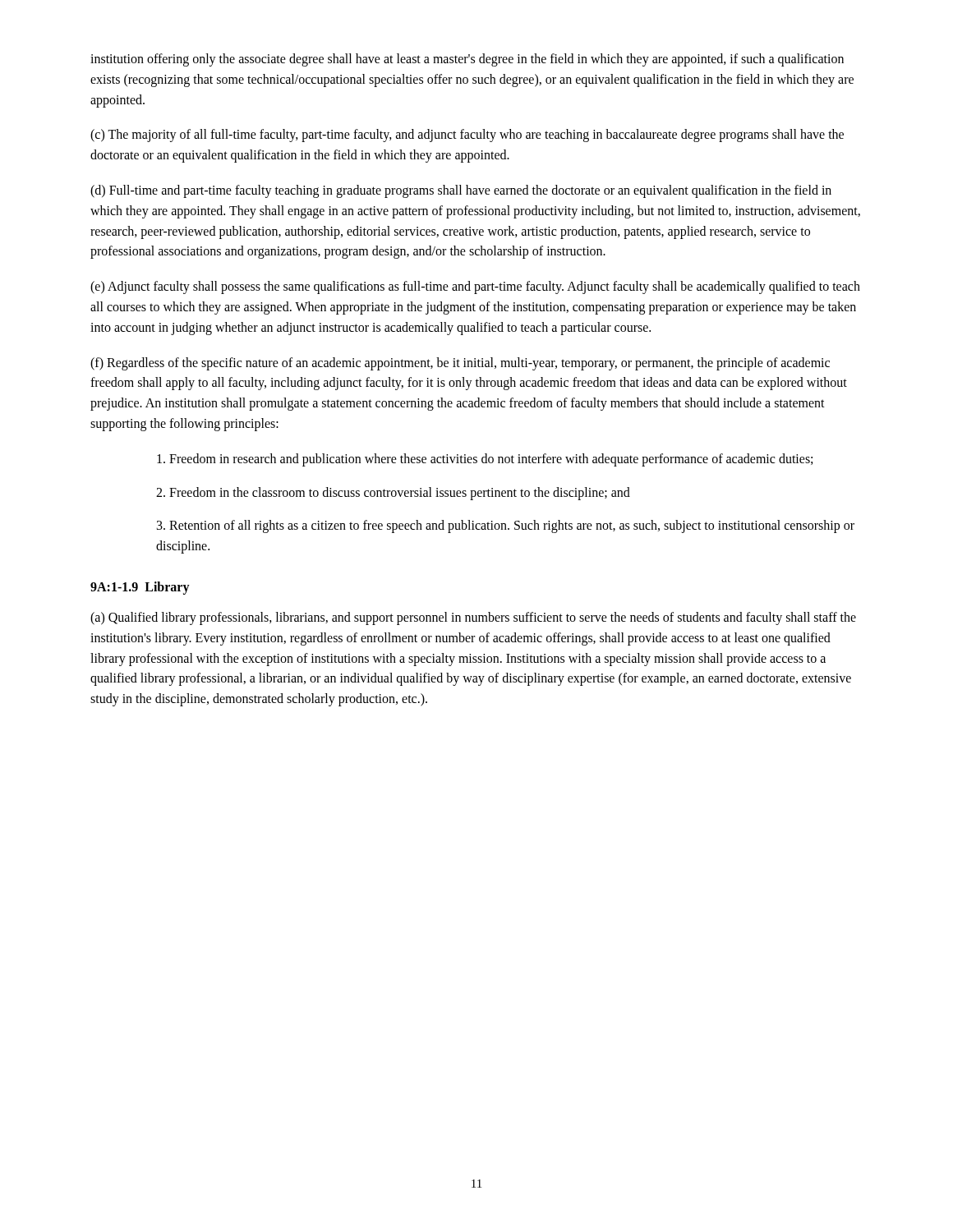
Task: Select the text block starting "institution offering only"
Action: [476, 80]
